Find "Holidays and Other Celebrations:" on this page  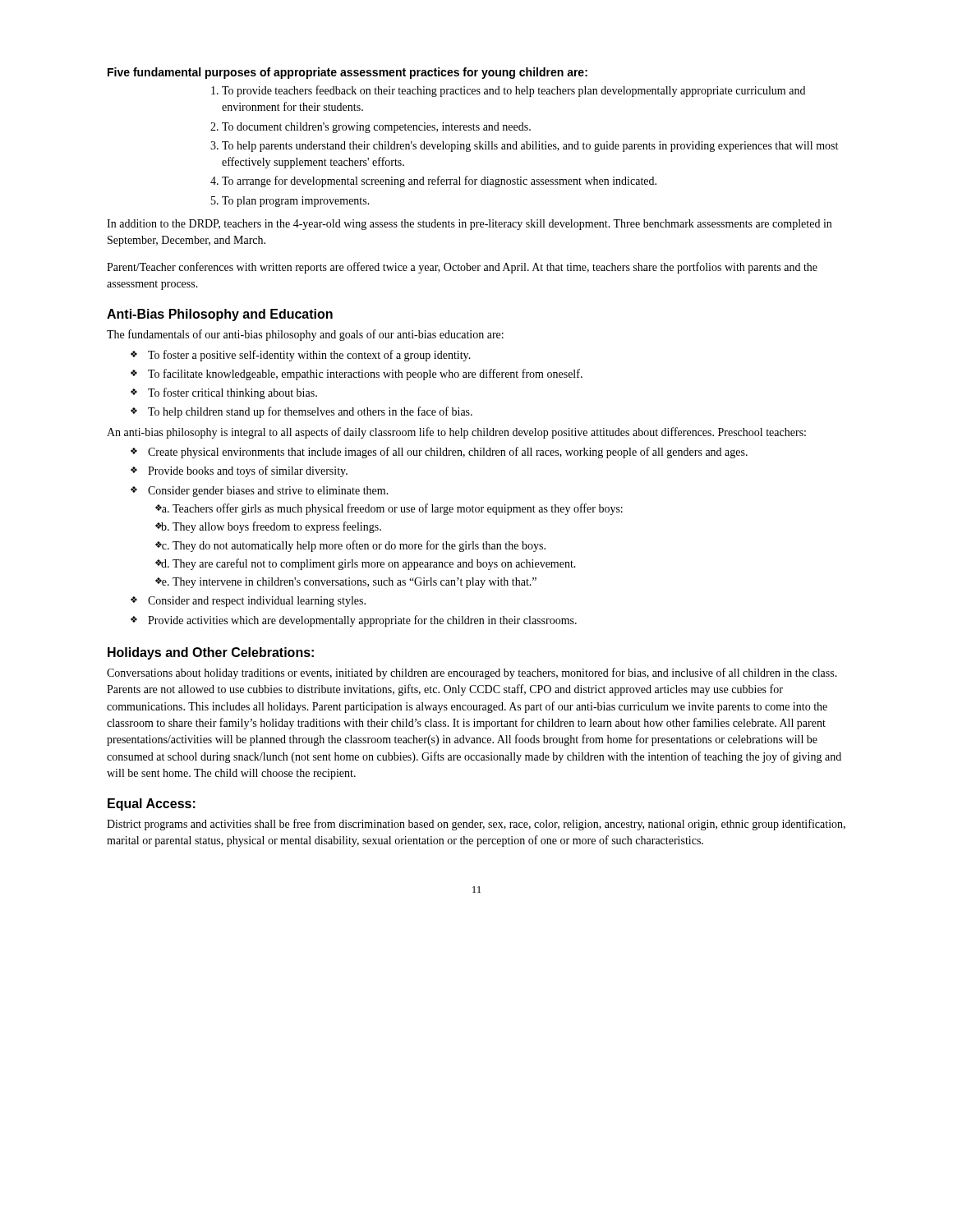tap(211, 653)
